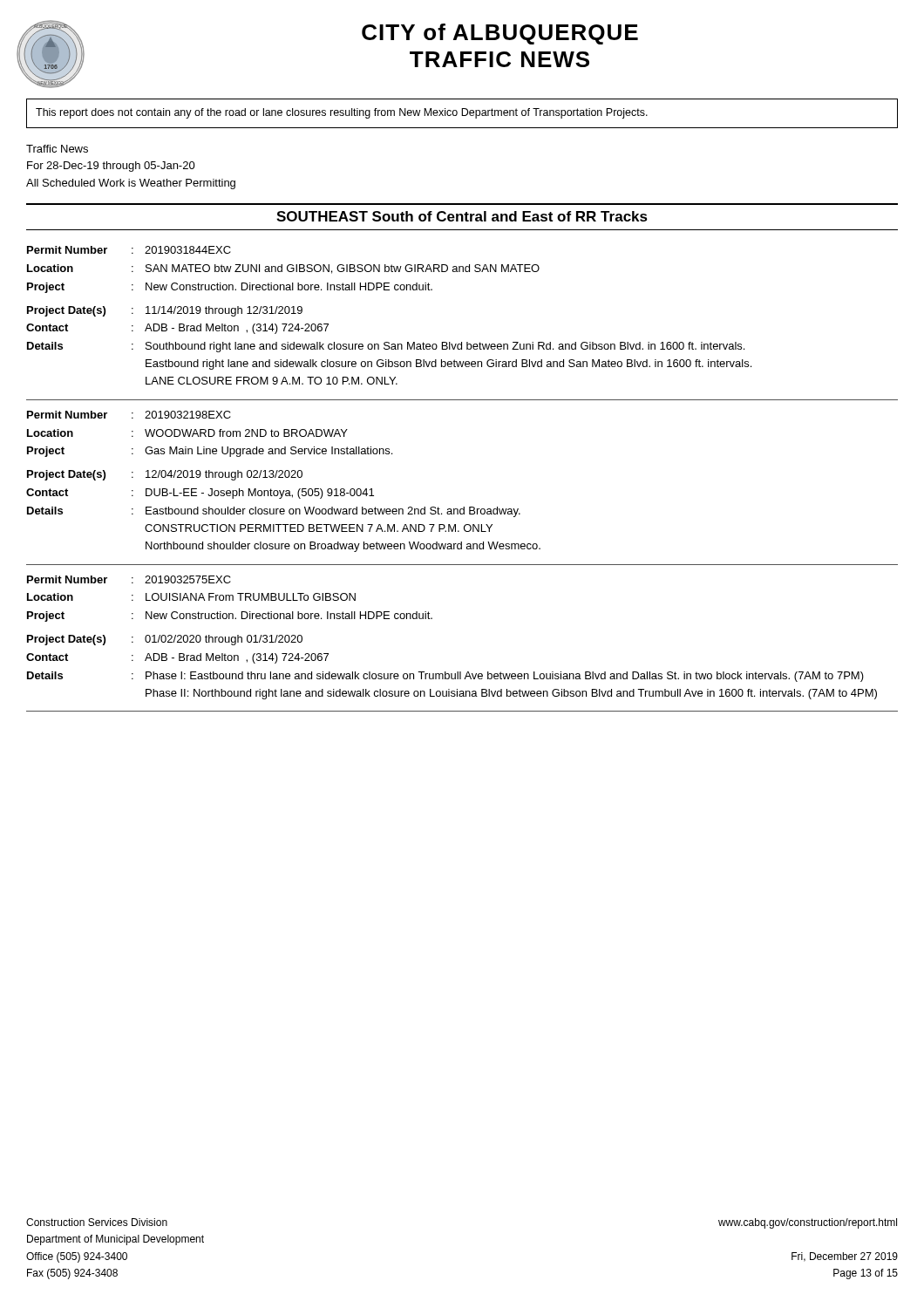Click a logo
Screen dimensions: 1308x924
[x=55, y=55]
